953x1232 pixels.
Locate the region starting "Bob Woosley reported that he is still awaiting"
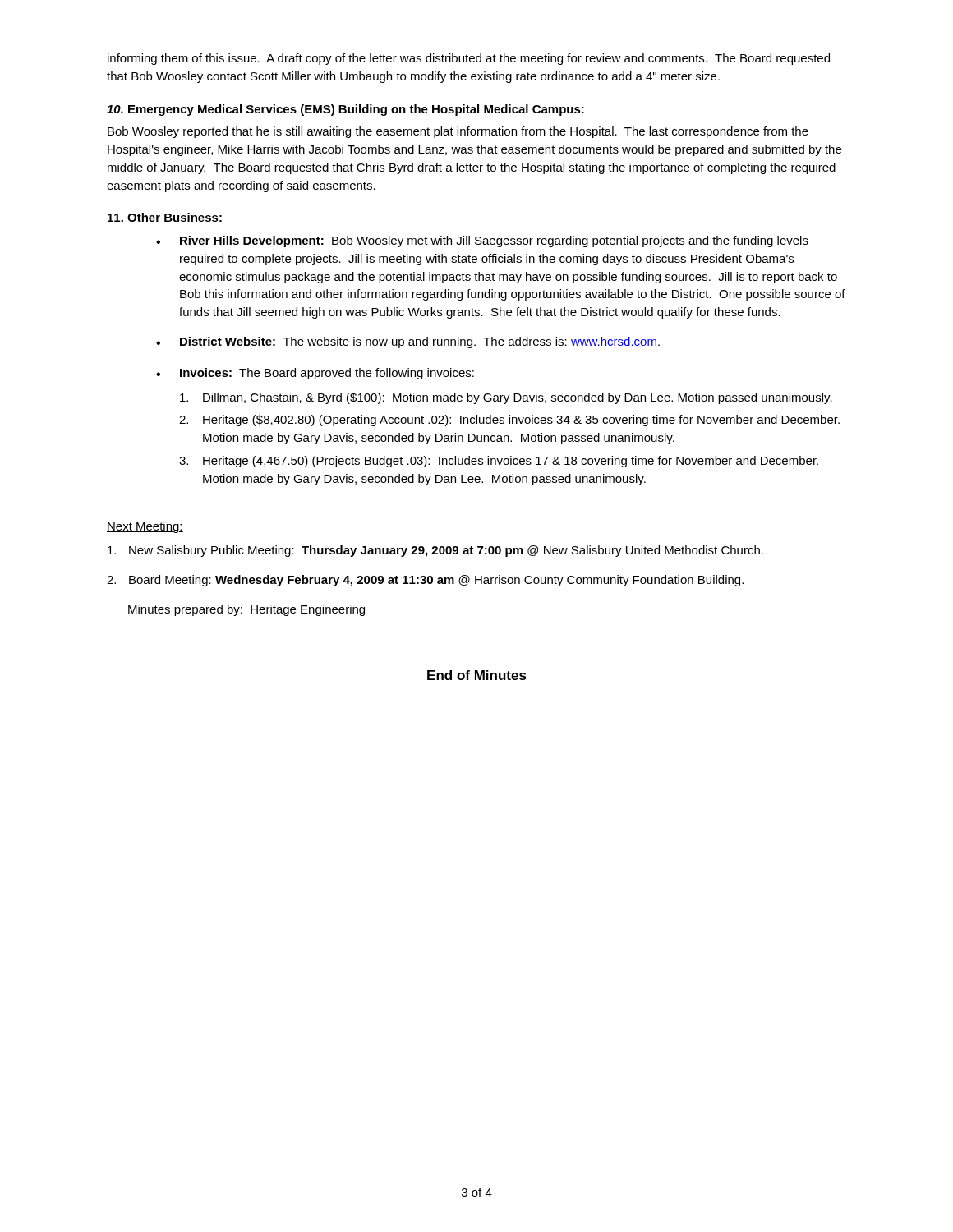coord(474,158)
